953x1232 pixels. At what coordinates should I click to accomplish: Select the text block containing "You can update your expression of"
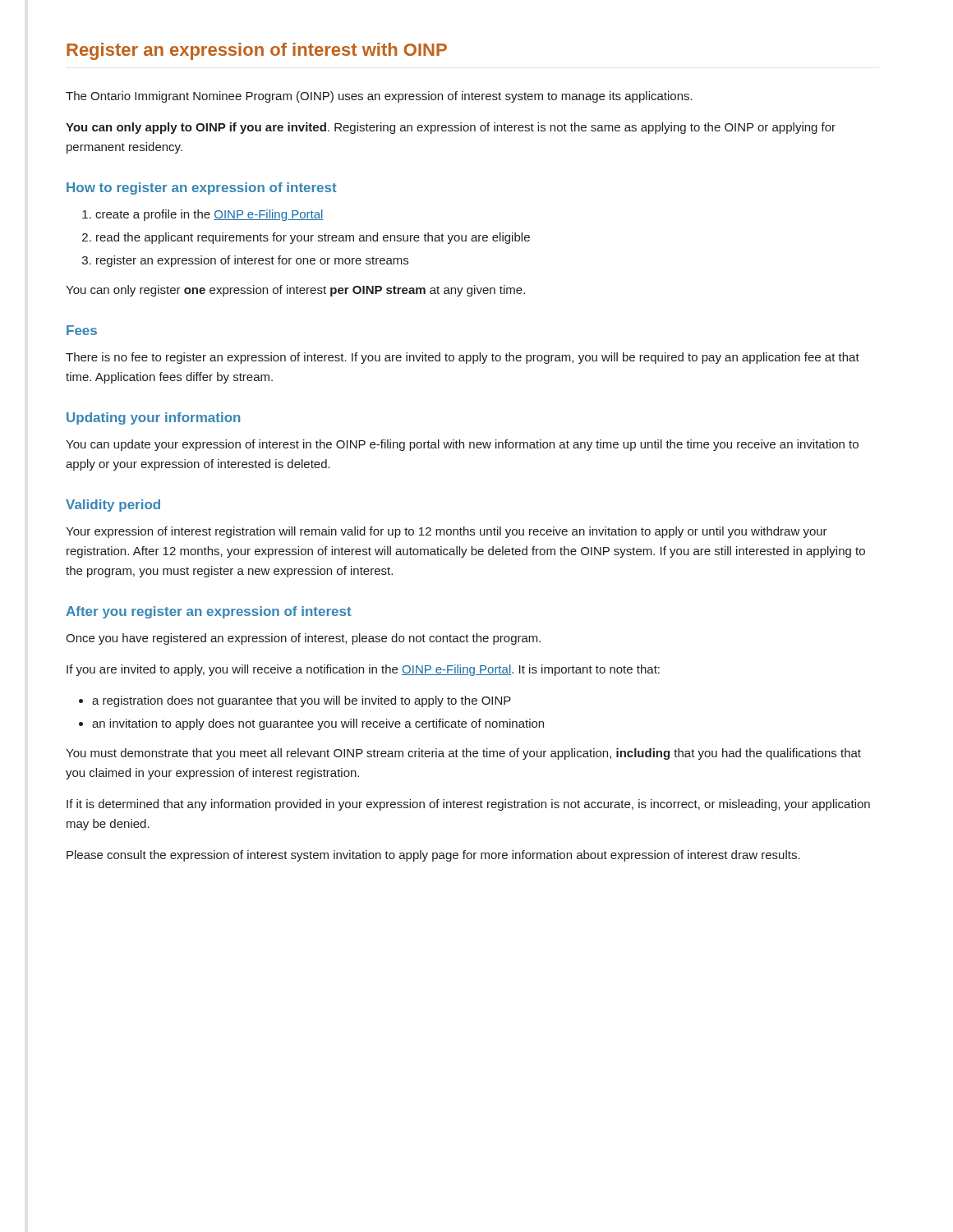pyautogui.click(x=462, y=454)
